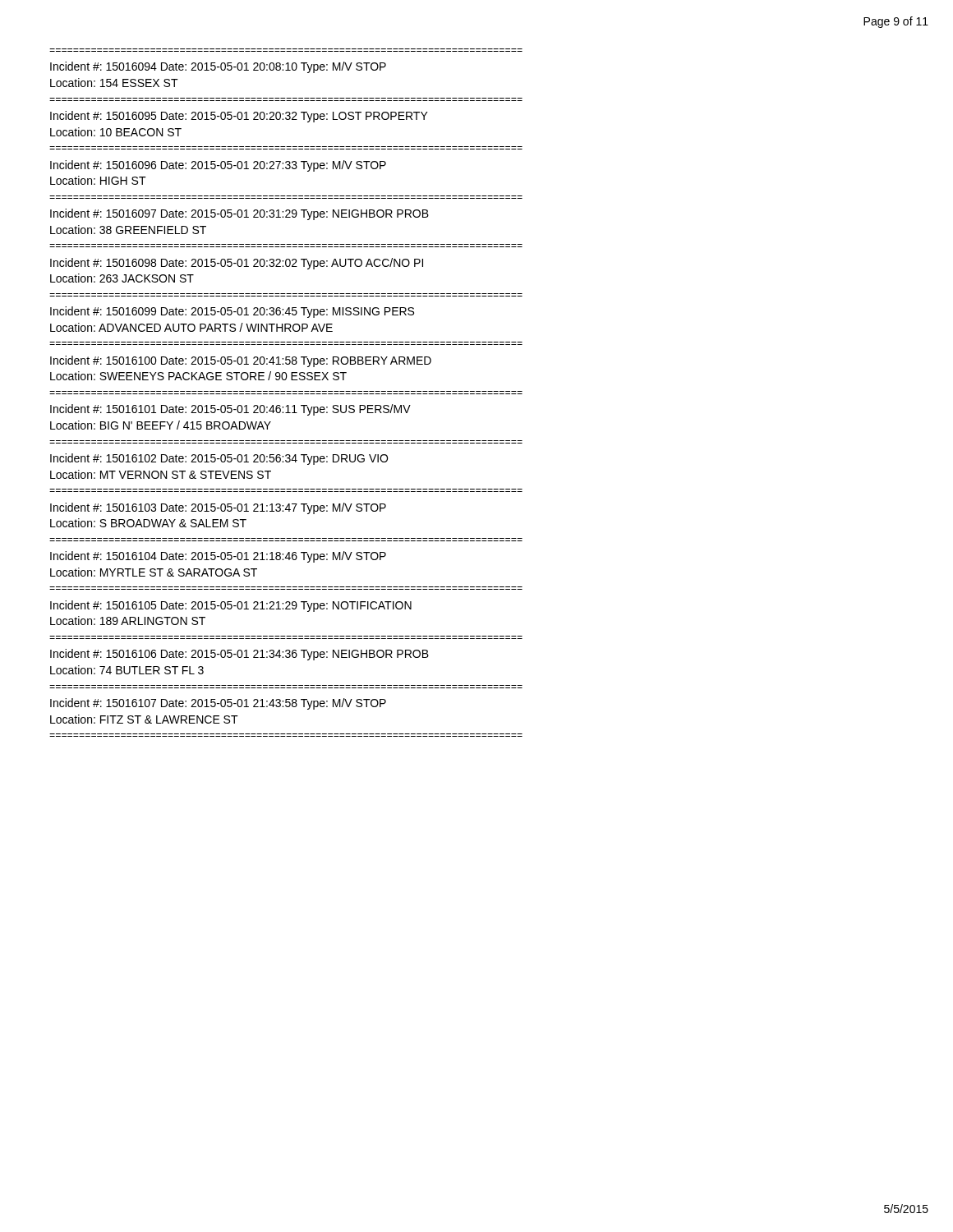Image resolution: width=953 pixels, height=1232 pixels.
Task: Click on the list item with the text "Incident #: 15016099 Date: 2015-05-01 20:36:45"
Action: click(232, 320)
